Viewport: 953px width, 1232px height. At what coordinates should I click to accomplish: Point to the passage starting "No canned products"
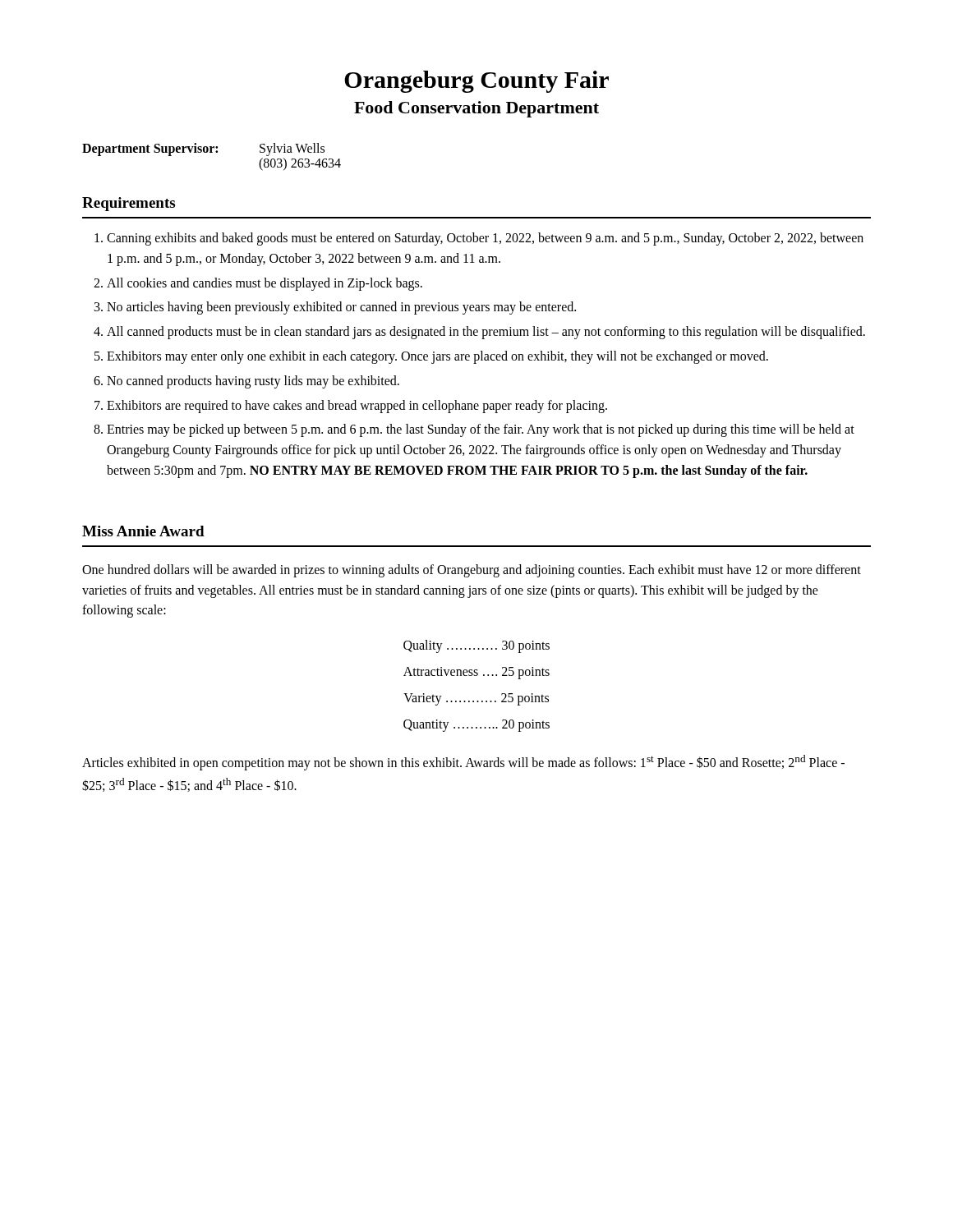(x=253, y=382)
